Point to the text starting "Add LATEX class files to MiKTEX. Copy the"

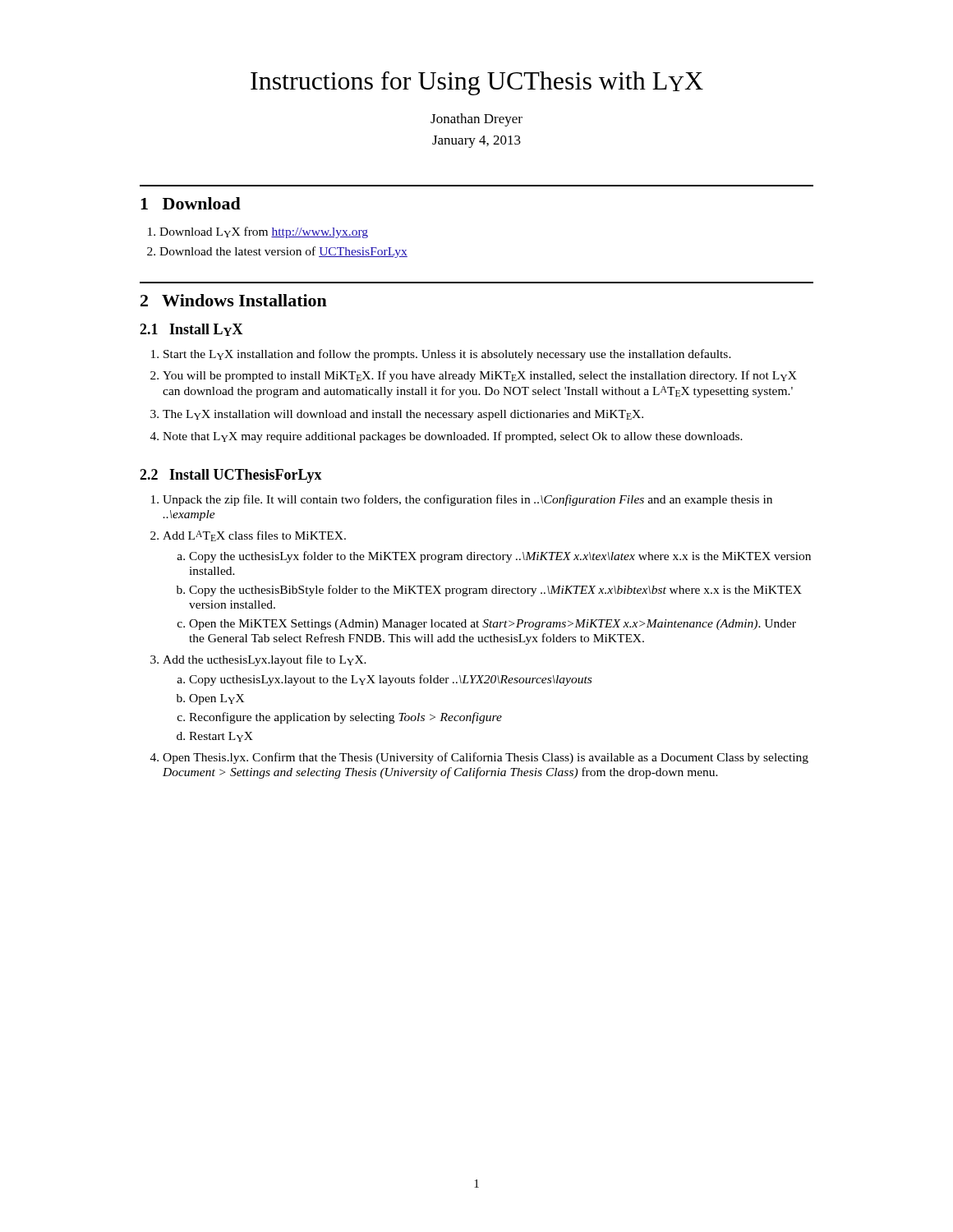pos(488,587)
